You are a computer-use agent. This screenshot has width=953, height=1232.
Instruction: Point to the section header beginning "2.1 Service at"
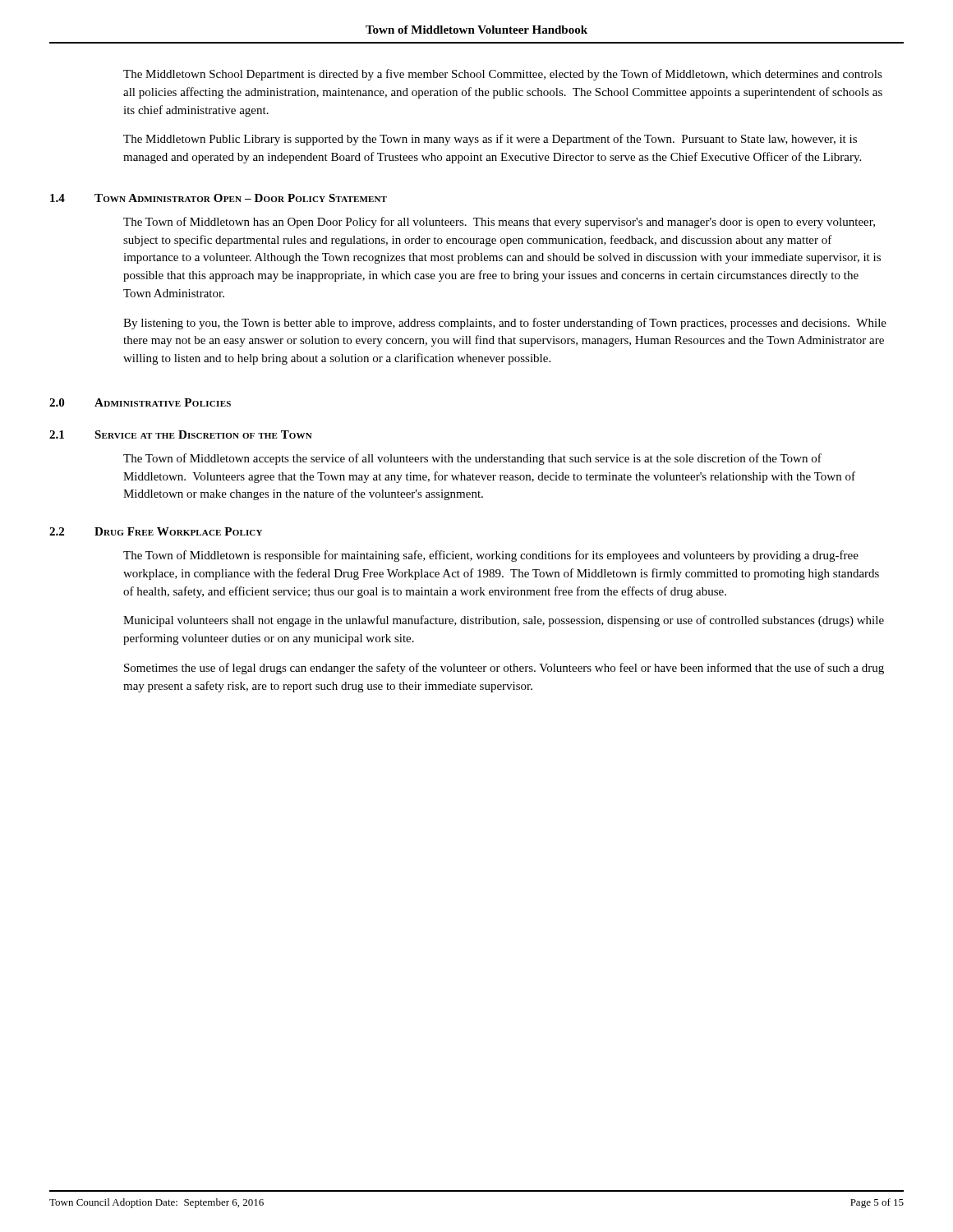click(x=181, y=435)
